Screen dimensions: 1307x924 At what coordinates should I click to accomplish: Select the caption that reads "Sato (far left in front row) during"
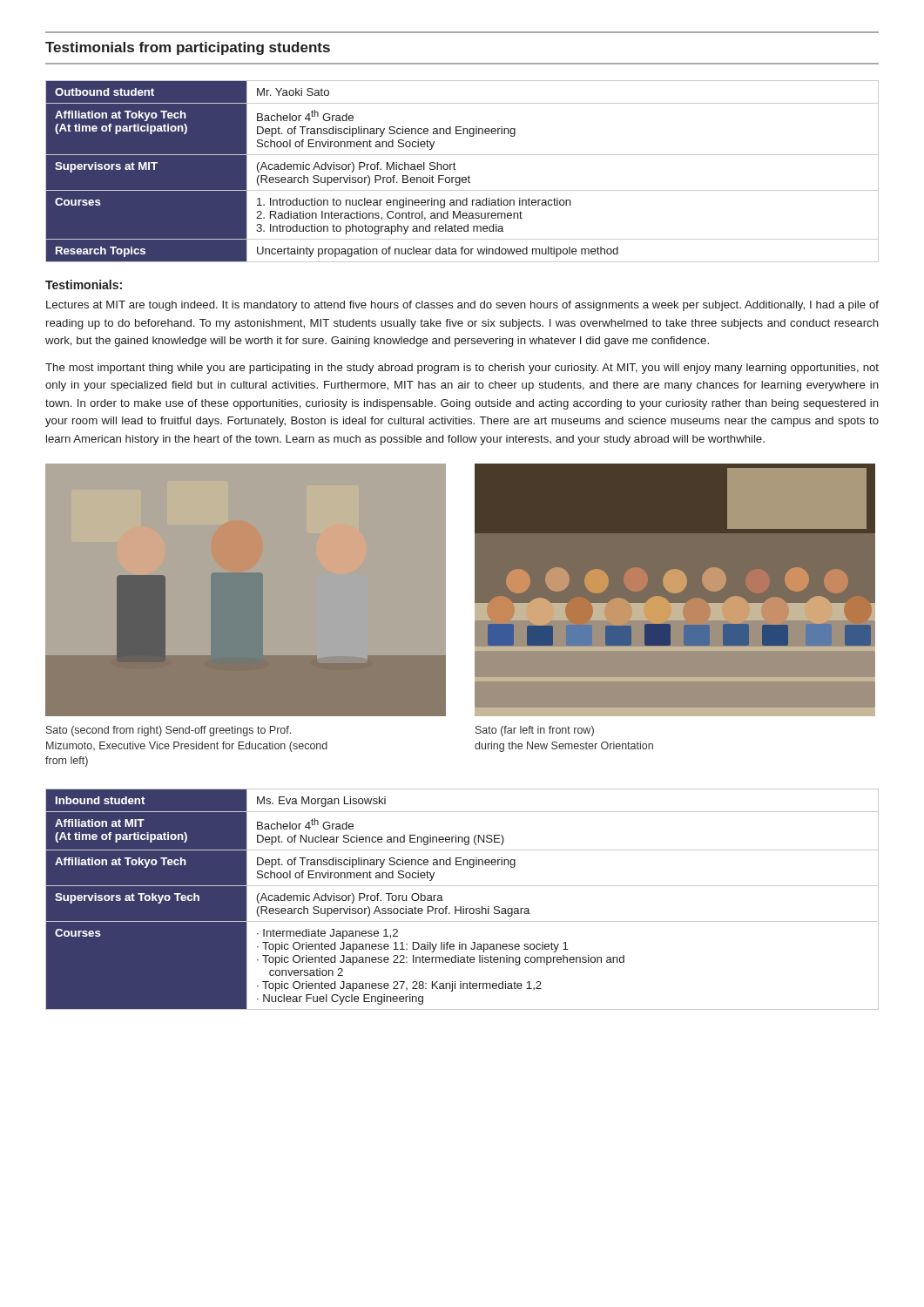pyautogui.click(x=564, y=738)
